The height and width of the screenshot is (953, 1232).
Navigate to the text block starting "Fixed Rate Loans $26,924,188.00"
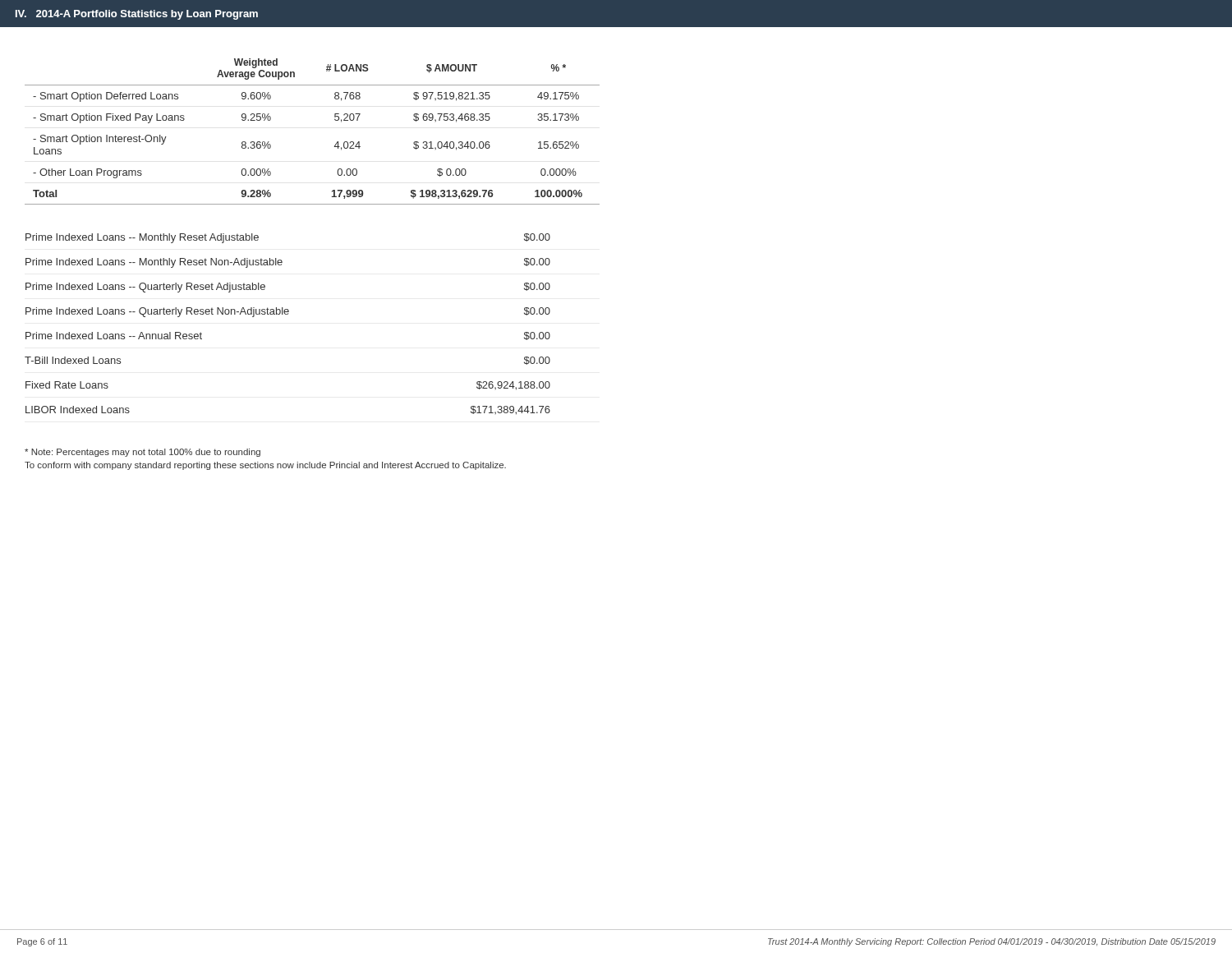69,386
